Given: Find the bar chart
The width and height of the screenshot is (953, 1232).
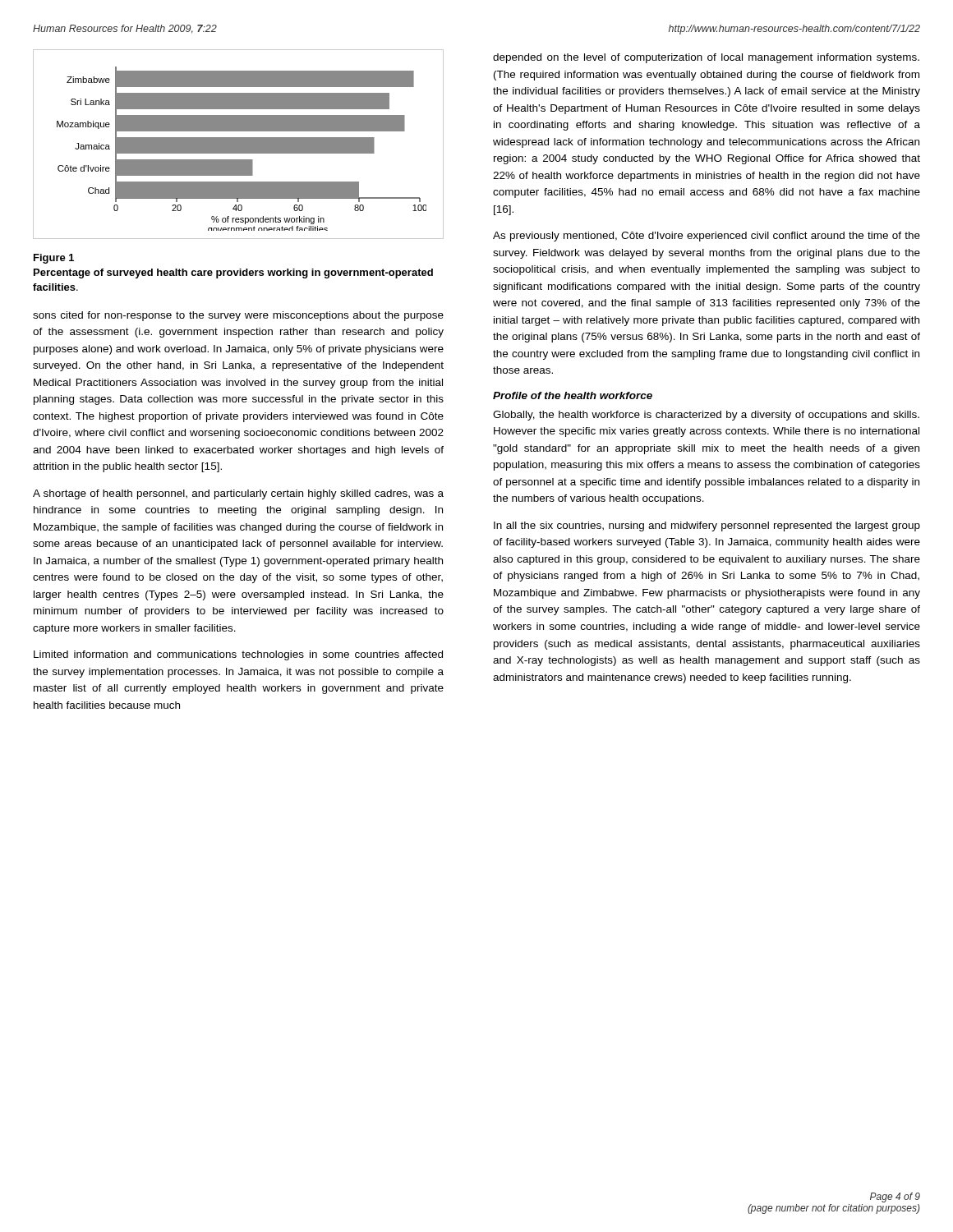Looking at the screenshot, I should [238, 144].
